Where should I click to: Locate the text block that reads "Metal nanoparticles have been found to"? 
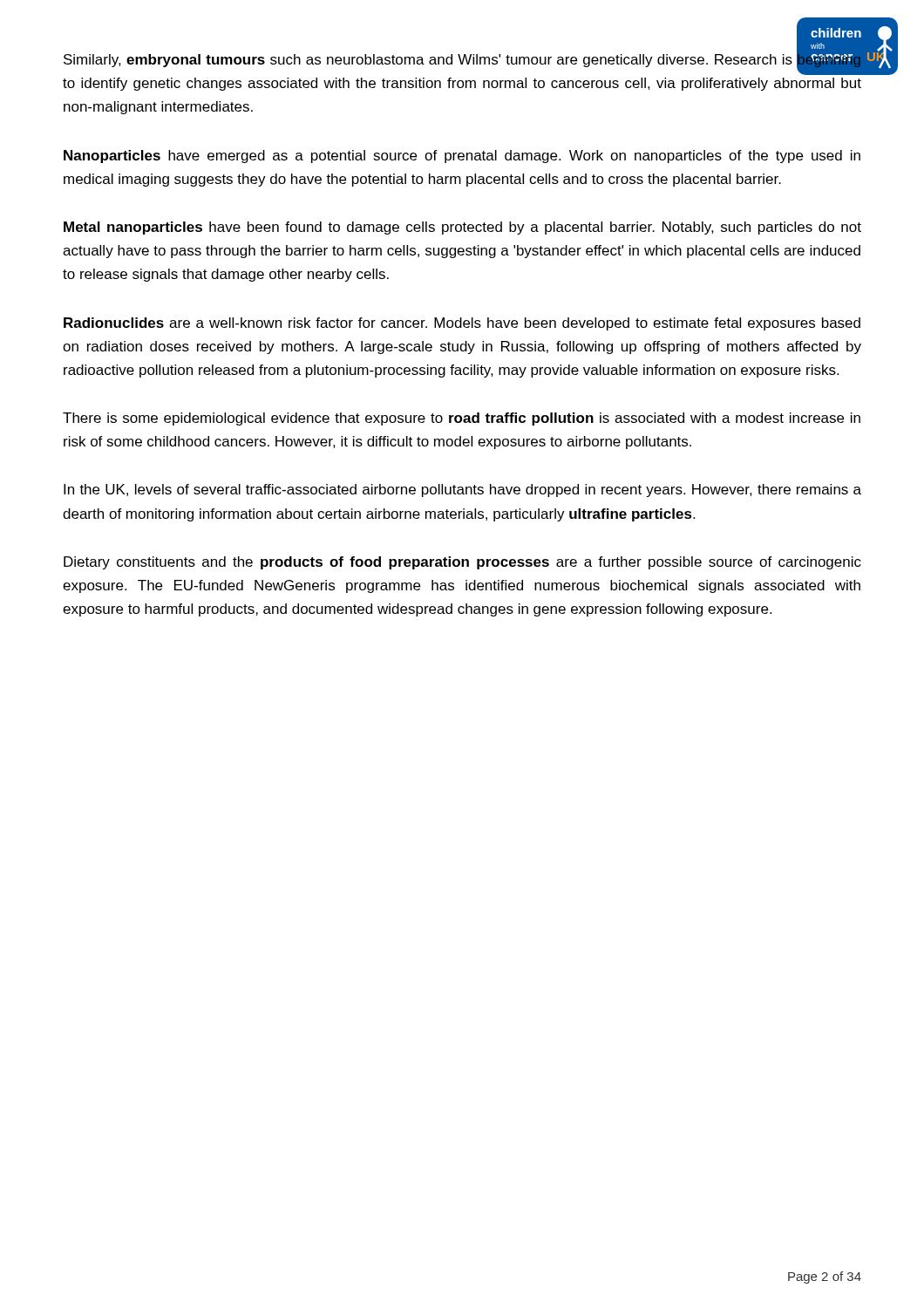click(462, 251)
